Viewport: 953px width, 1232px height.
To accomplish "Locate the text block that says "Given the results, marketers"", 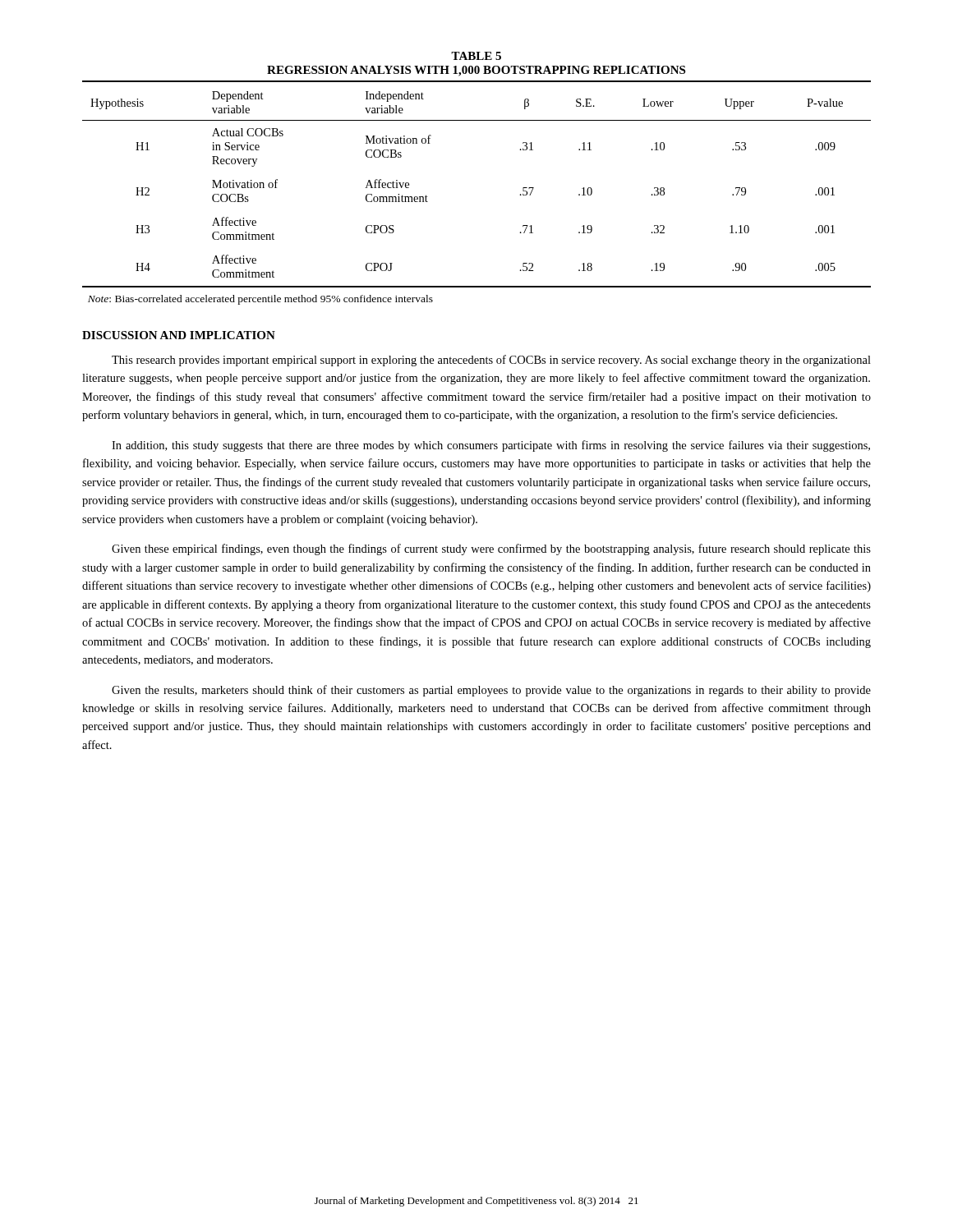I will coord(476,717).
